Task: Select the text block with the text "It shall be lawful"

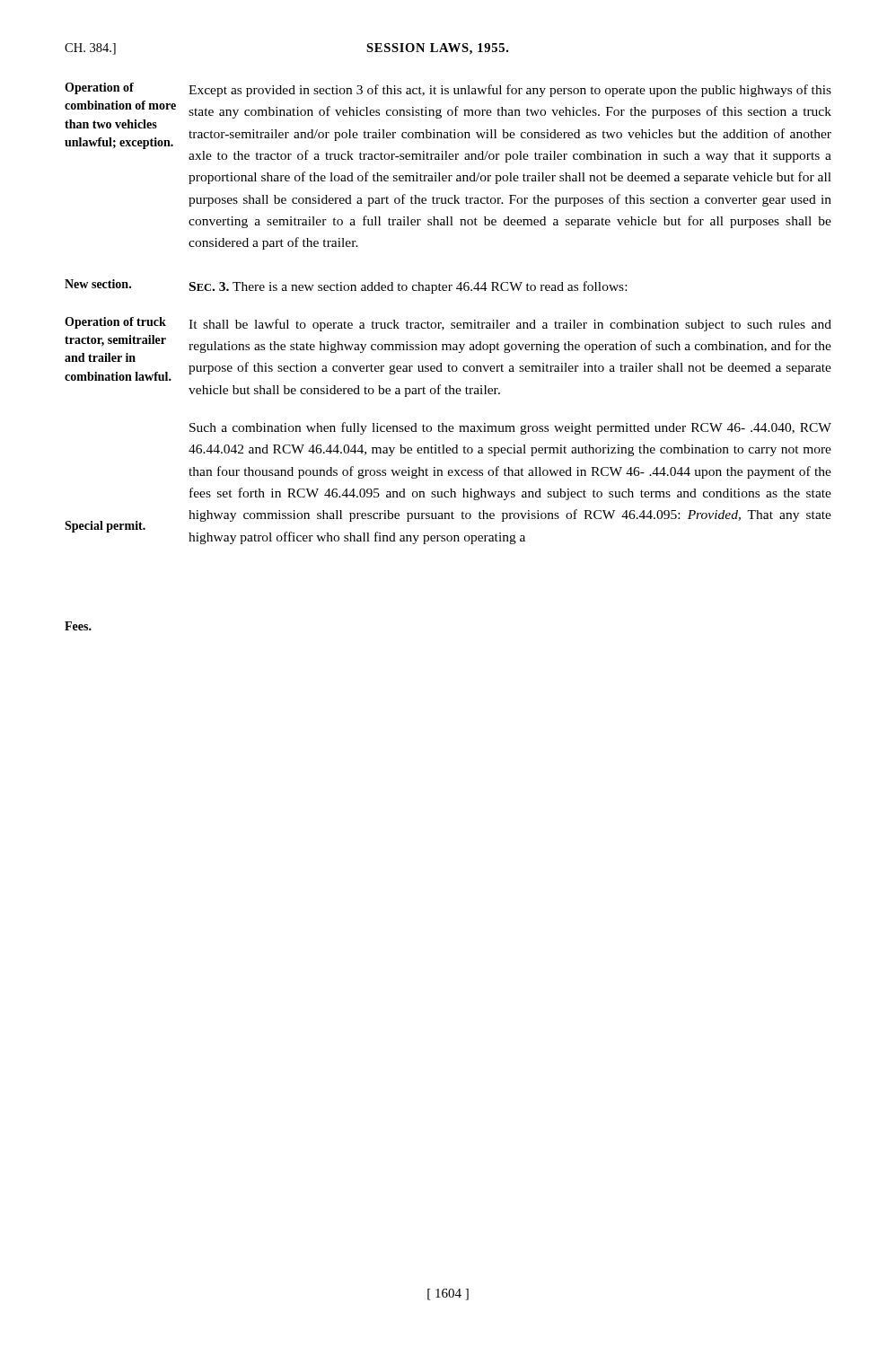Action: coord(510,357)
